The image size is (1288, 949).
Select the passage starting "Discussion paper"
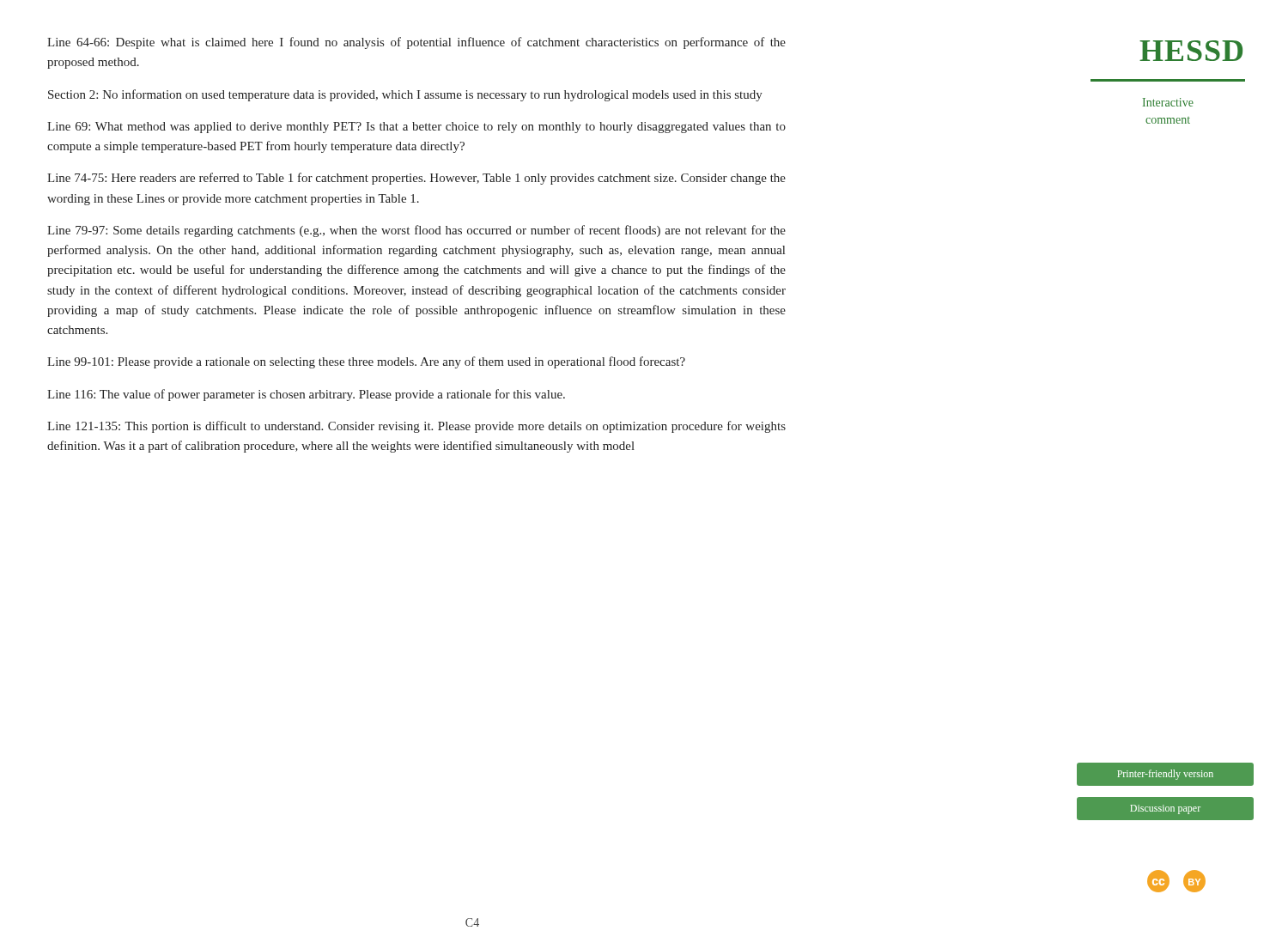1165,808
